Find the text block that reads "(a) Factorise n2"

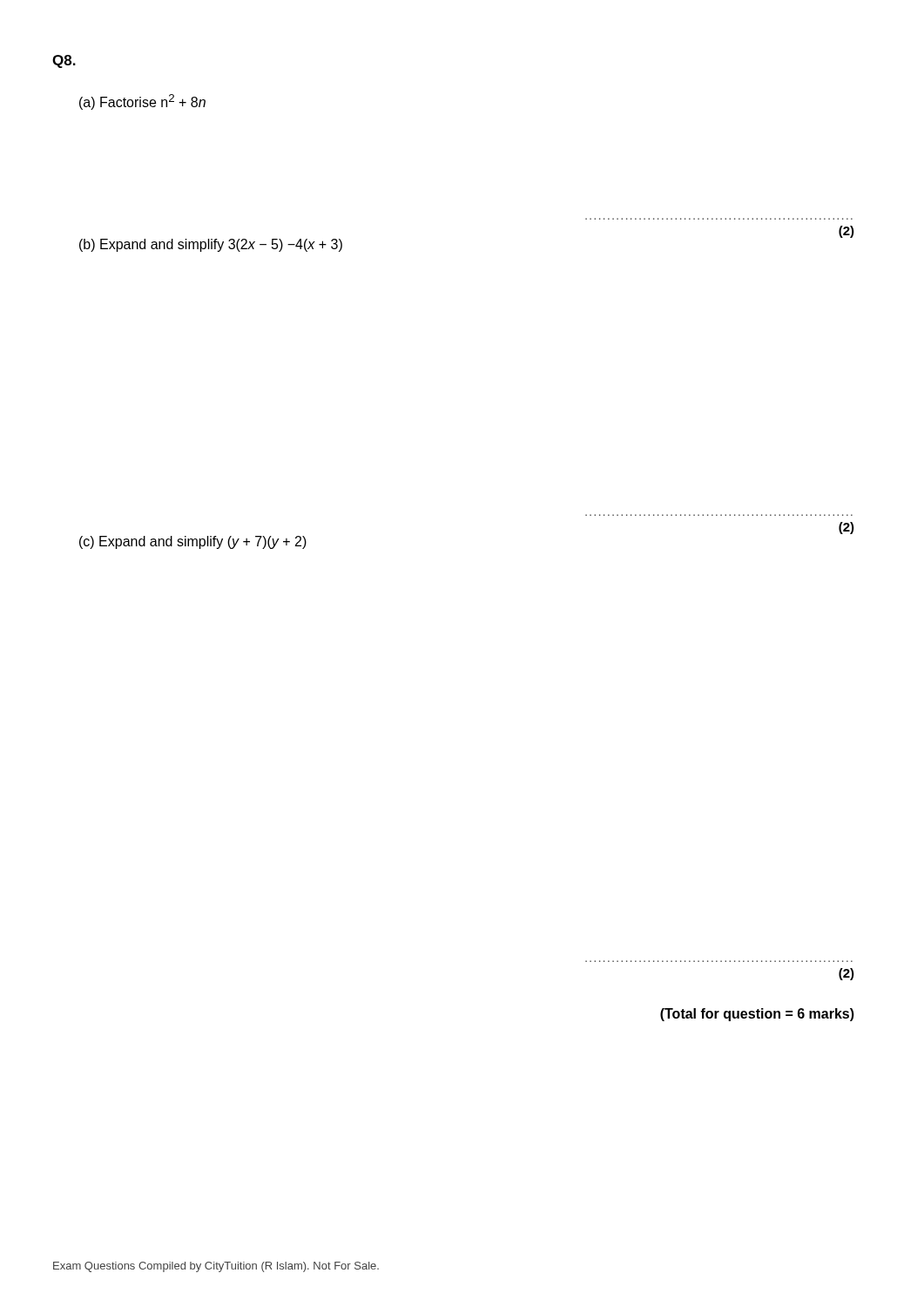tap(142, 101)
